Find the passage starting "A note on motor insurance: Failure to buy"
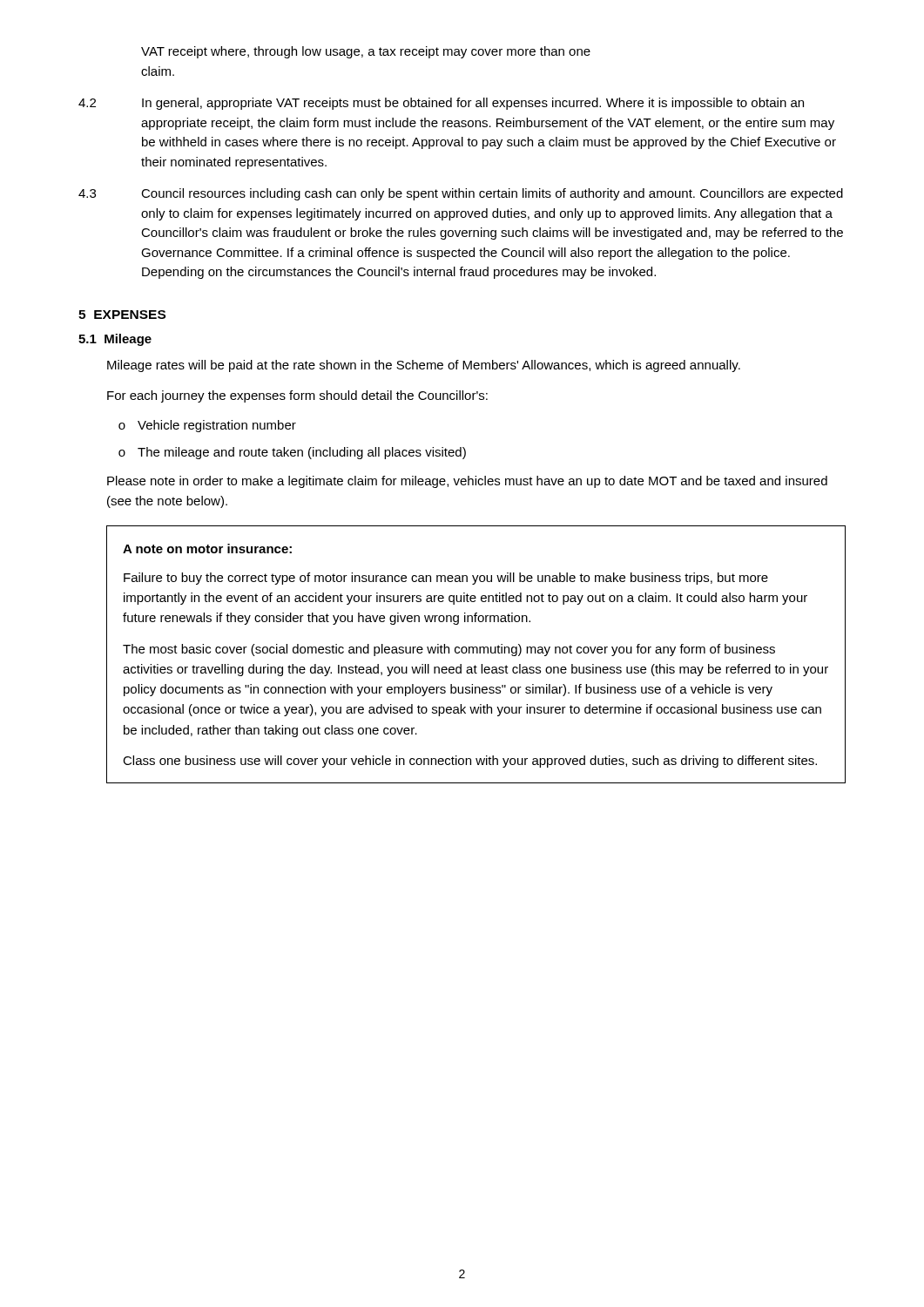Viewport: 924px width, 1307px height. 476,654
